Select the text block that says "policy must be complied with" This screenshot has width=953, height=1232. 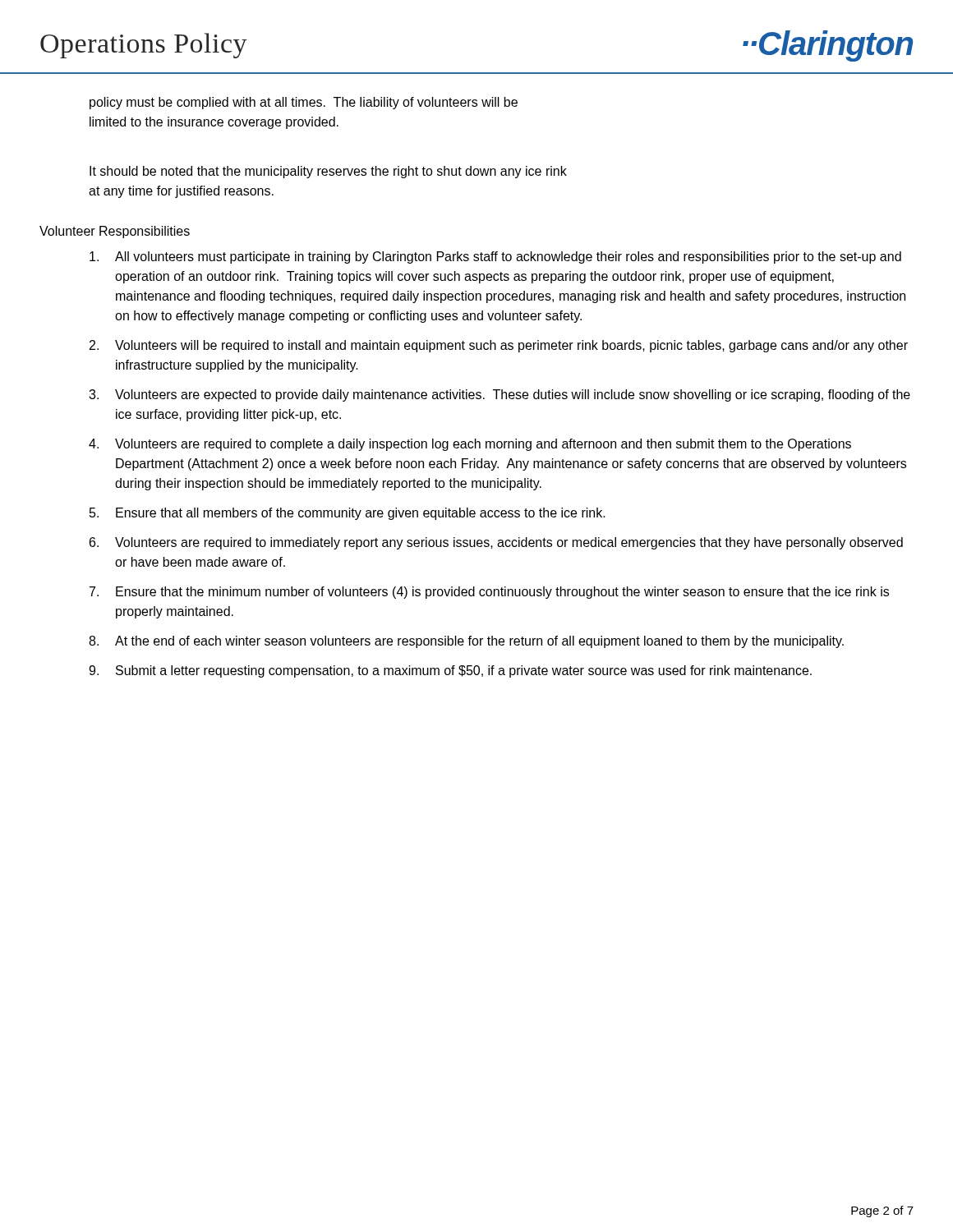(303, 112)
